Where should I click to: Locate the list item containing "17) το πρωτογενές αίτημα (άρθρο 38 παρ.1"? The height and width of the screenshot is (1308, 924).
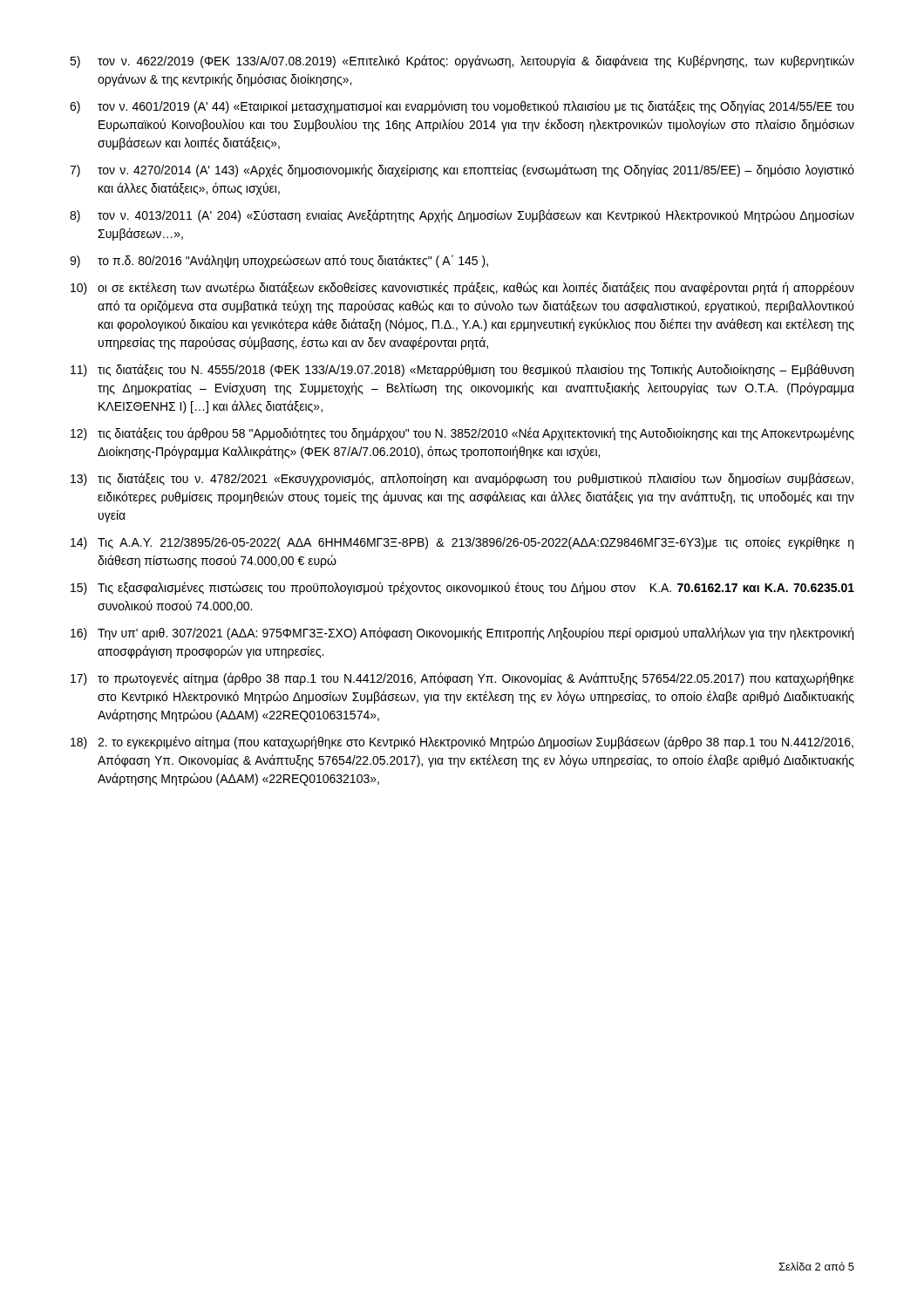coord(462,697)
